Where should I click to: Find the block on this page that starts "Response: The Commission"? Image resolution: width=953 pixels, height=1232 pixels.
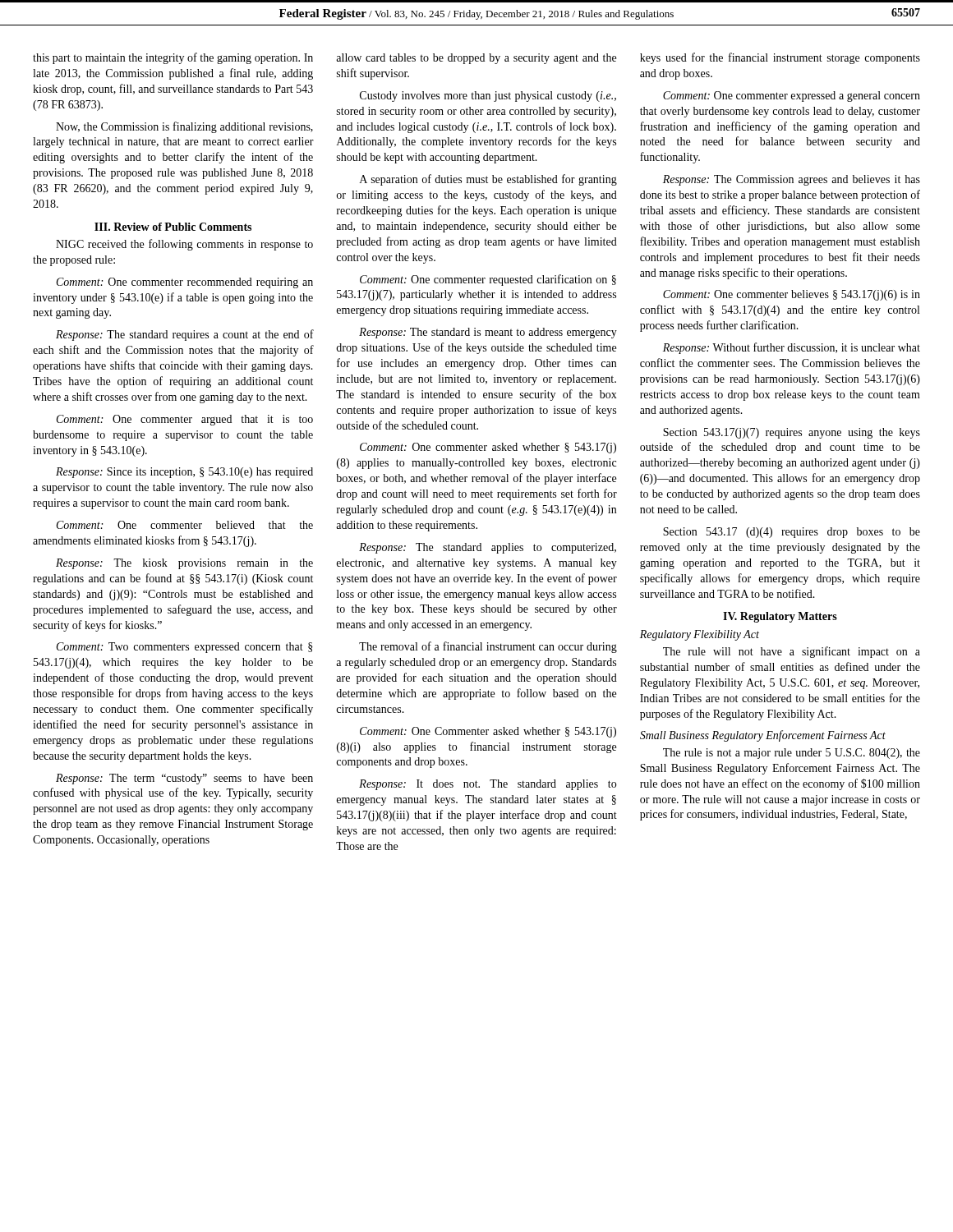780,227
